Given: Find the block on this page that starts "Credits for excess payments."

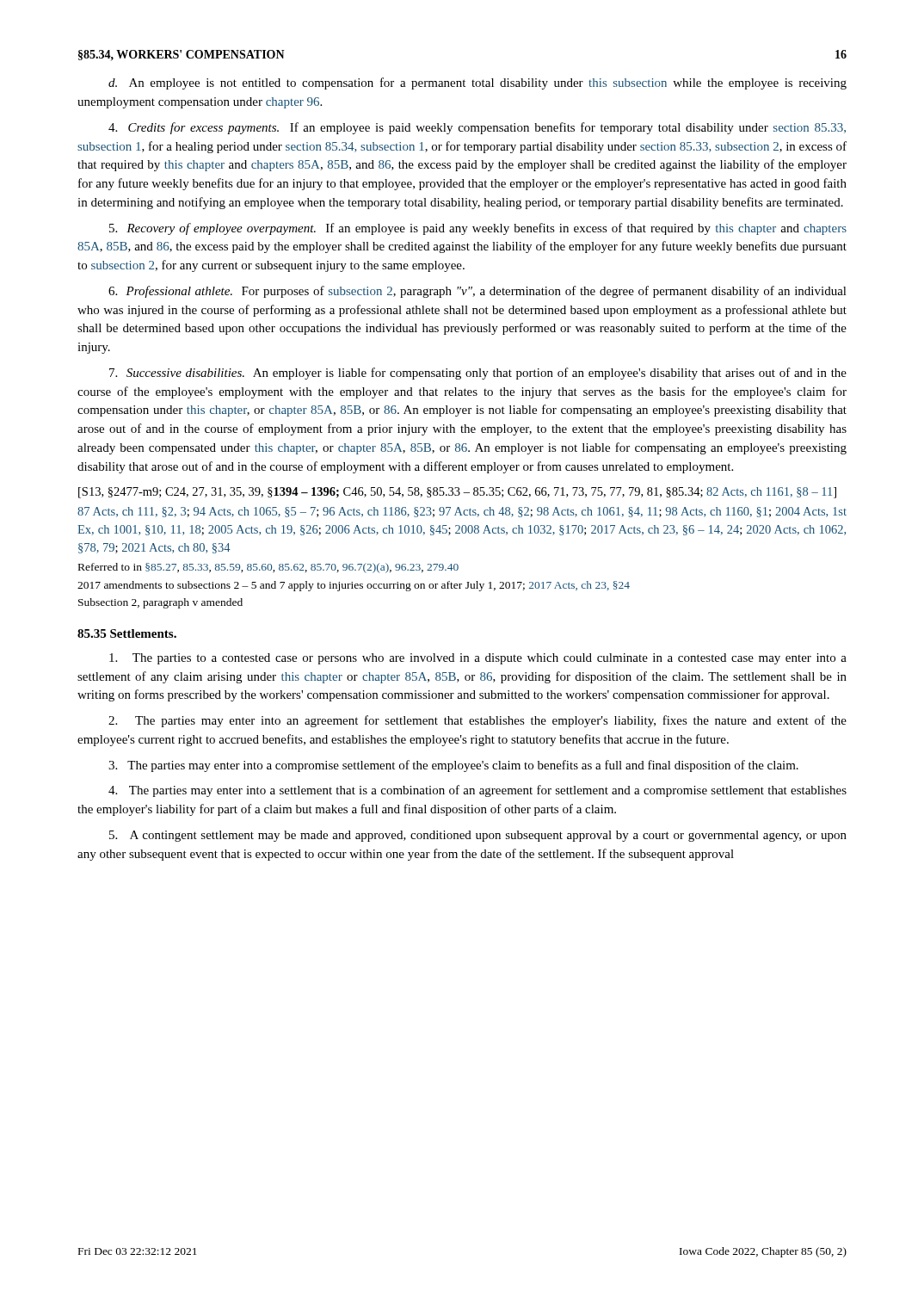Looking at the screenshot, I should 462,165.
